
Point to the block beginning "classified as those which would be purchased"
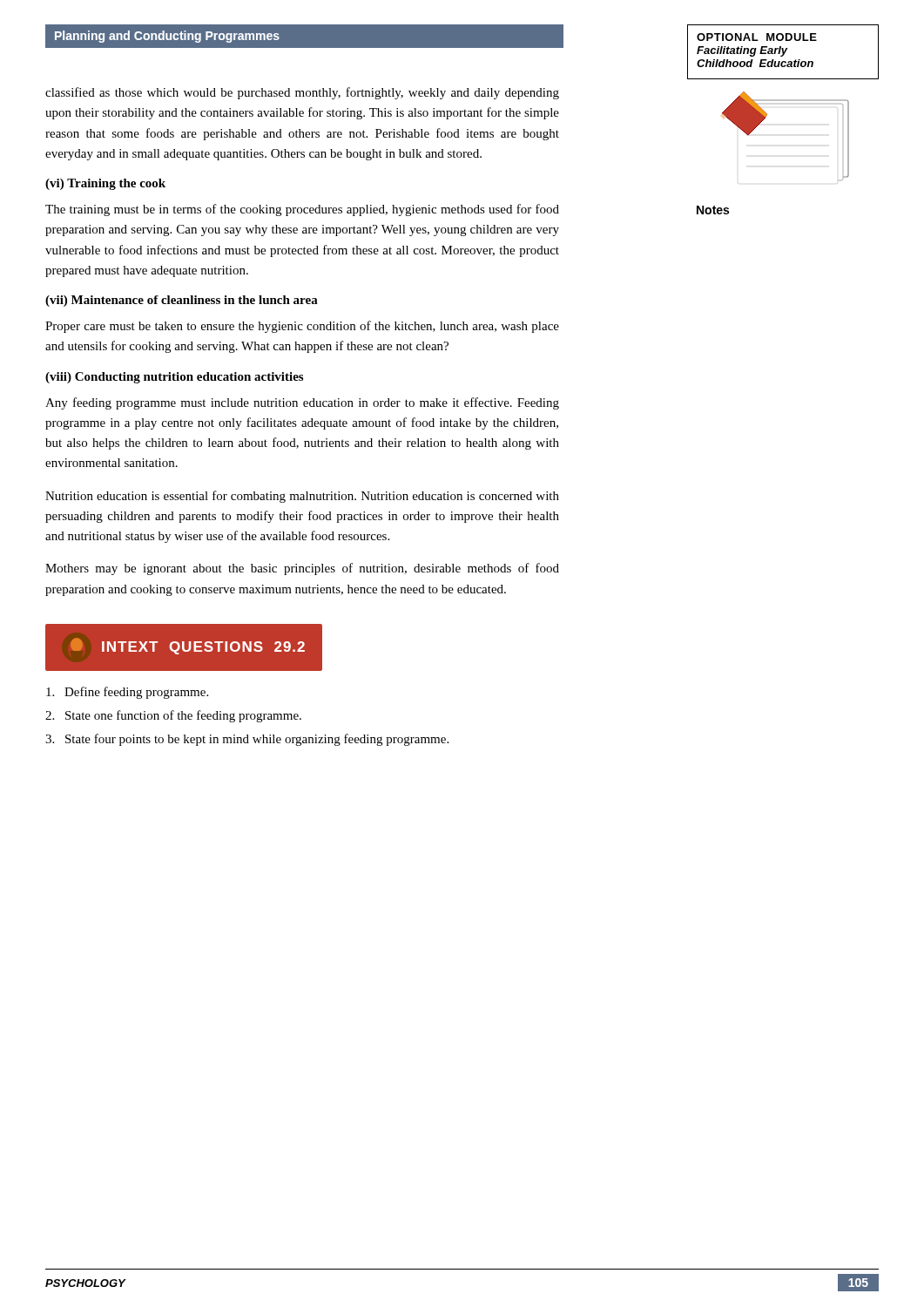(302, 123)
